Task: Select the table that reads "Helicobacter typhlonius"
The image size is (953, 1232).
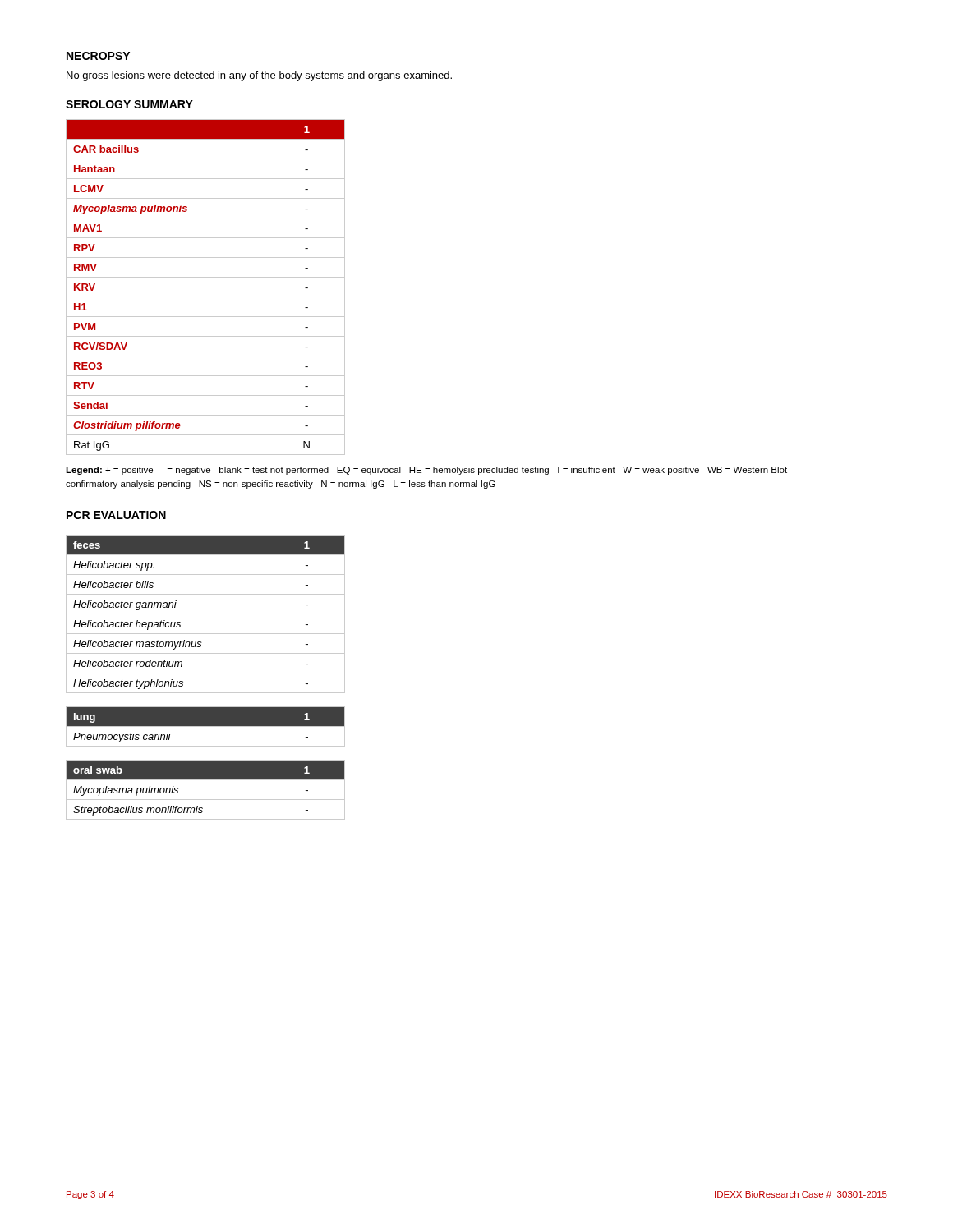Action: point(476,614)
